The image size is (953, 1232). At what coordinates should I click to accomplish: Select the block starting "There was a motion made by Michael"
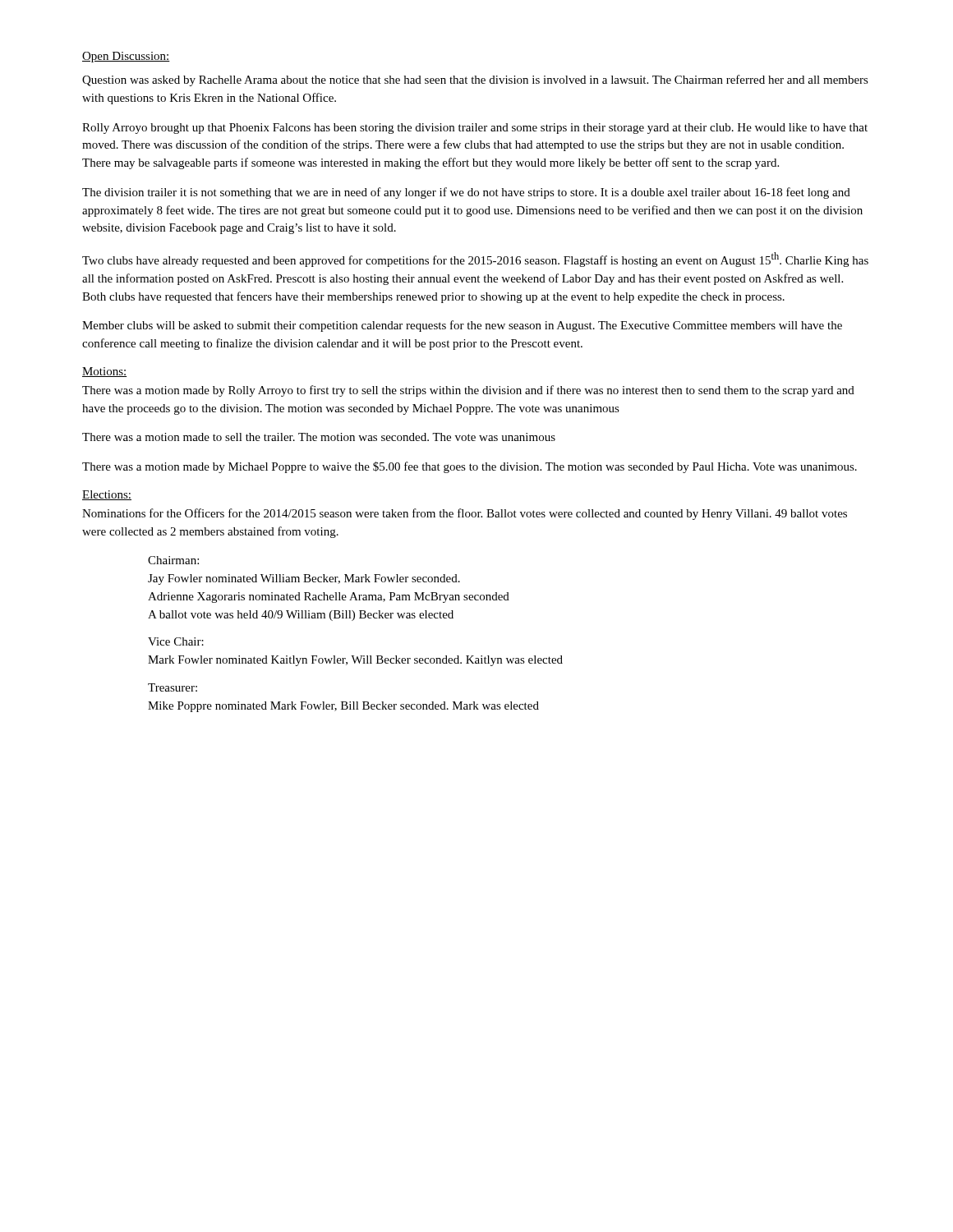tap(470, 466)
